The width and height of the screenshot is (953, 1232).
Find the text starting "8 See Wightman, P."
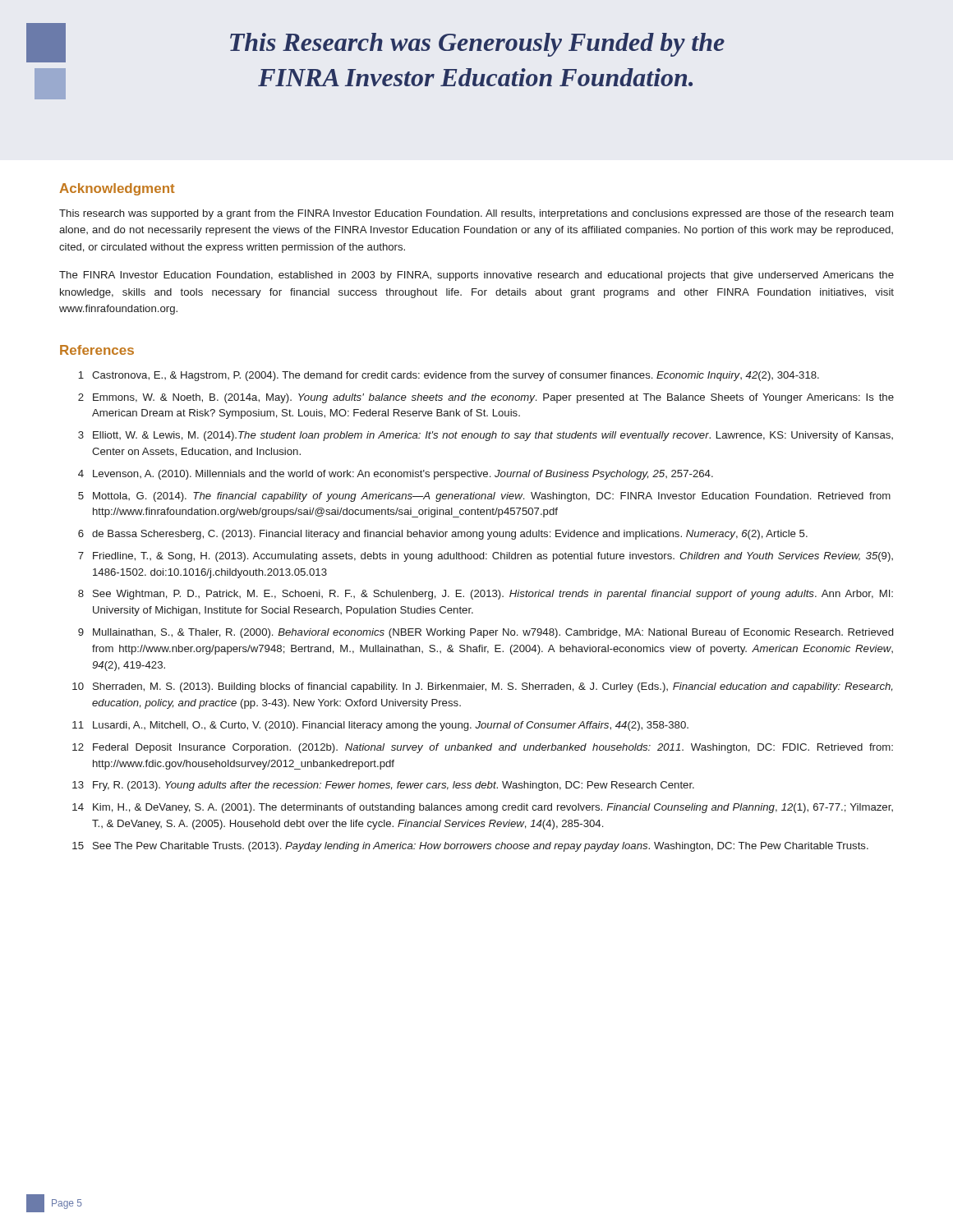(476, 602)
